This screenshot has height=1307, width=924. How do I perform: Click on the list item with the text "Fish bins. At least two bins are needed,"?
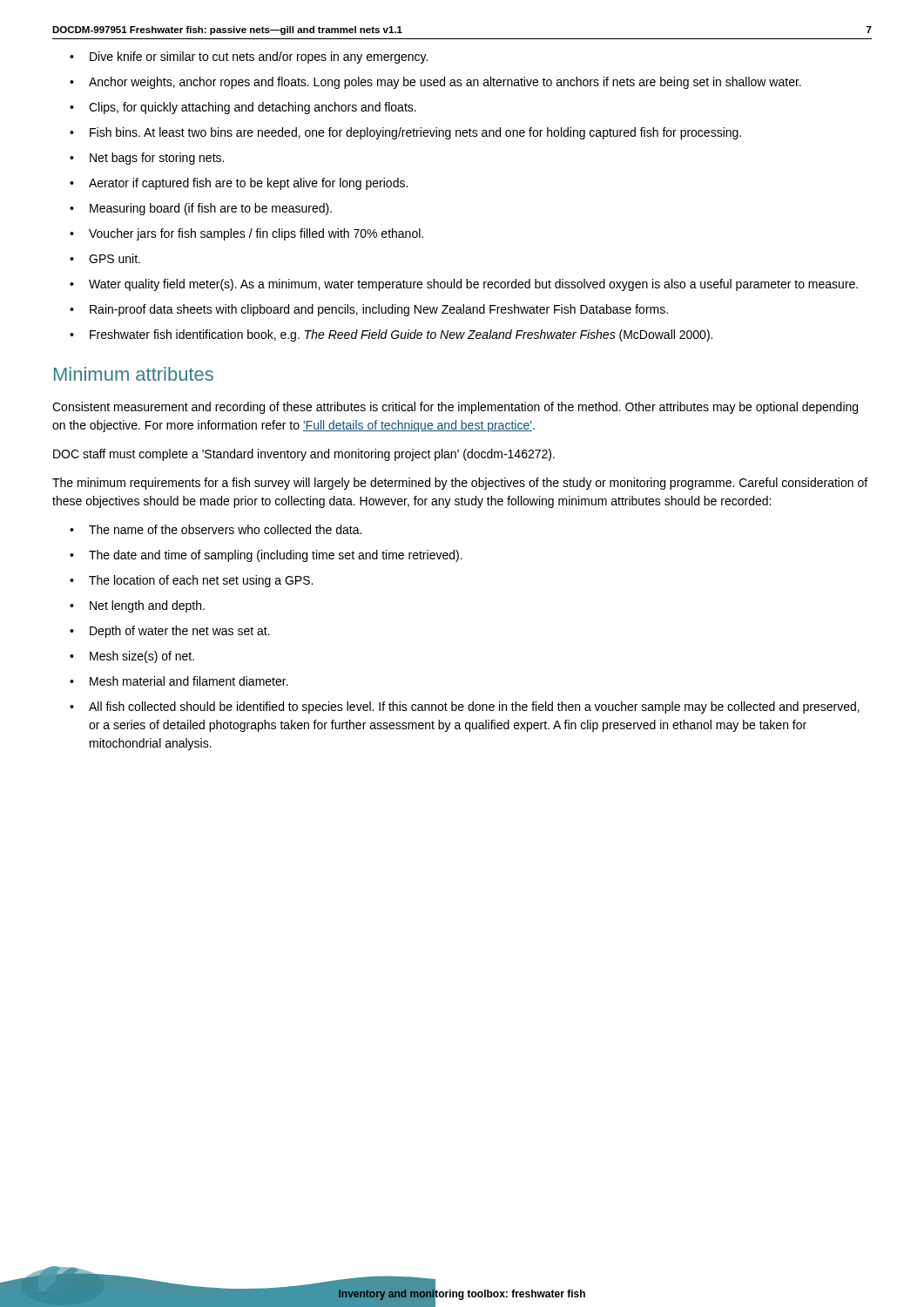point(415,132)
